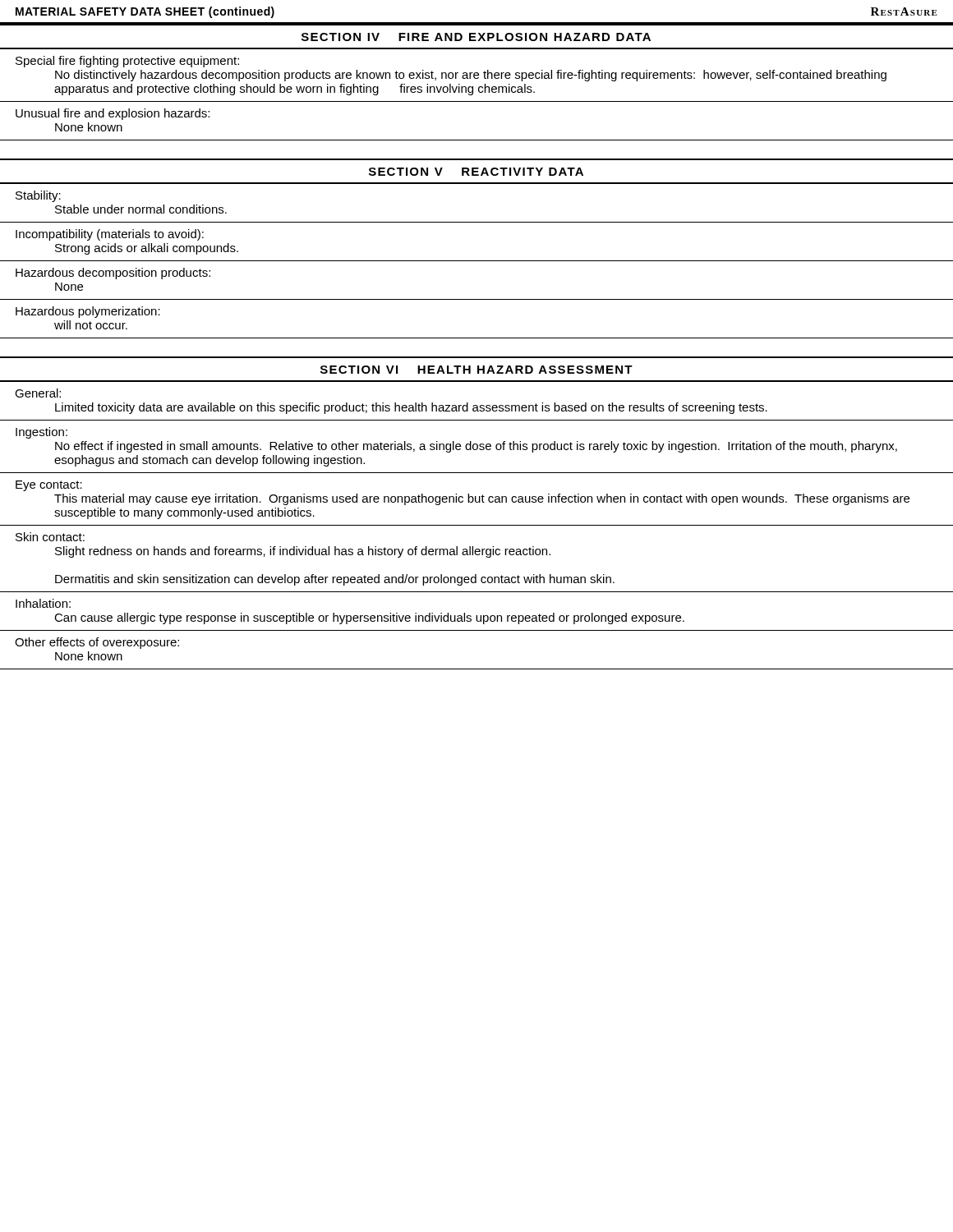Select the element starting "Ingestion: No effect"

(476, 446)
